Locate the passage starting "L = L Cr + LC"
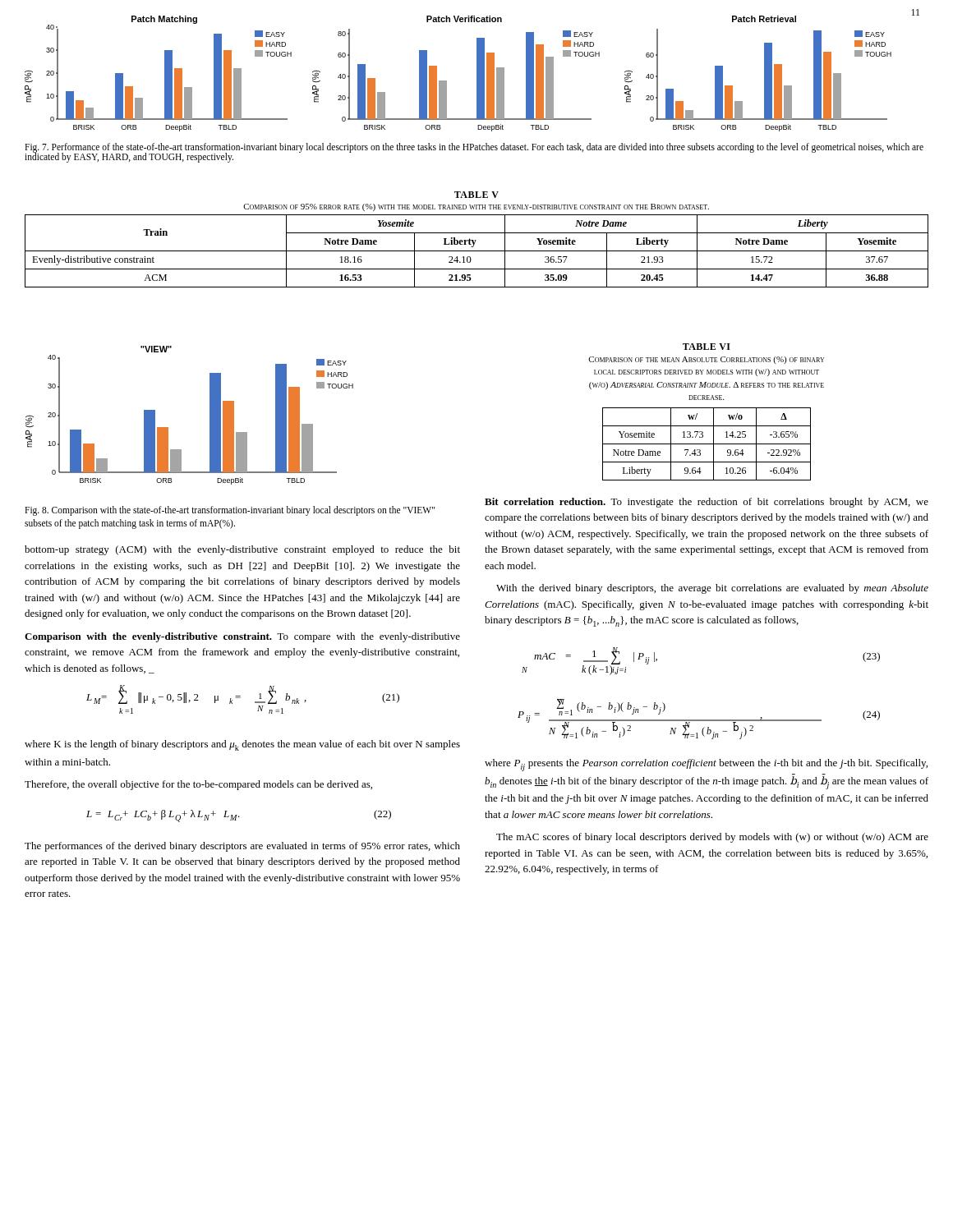This screenshot has width=953, height=1232. [x=242, y=814]
